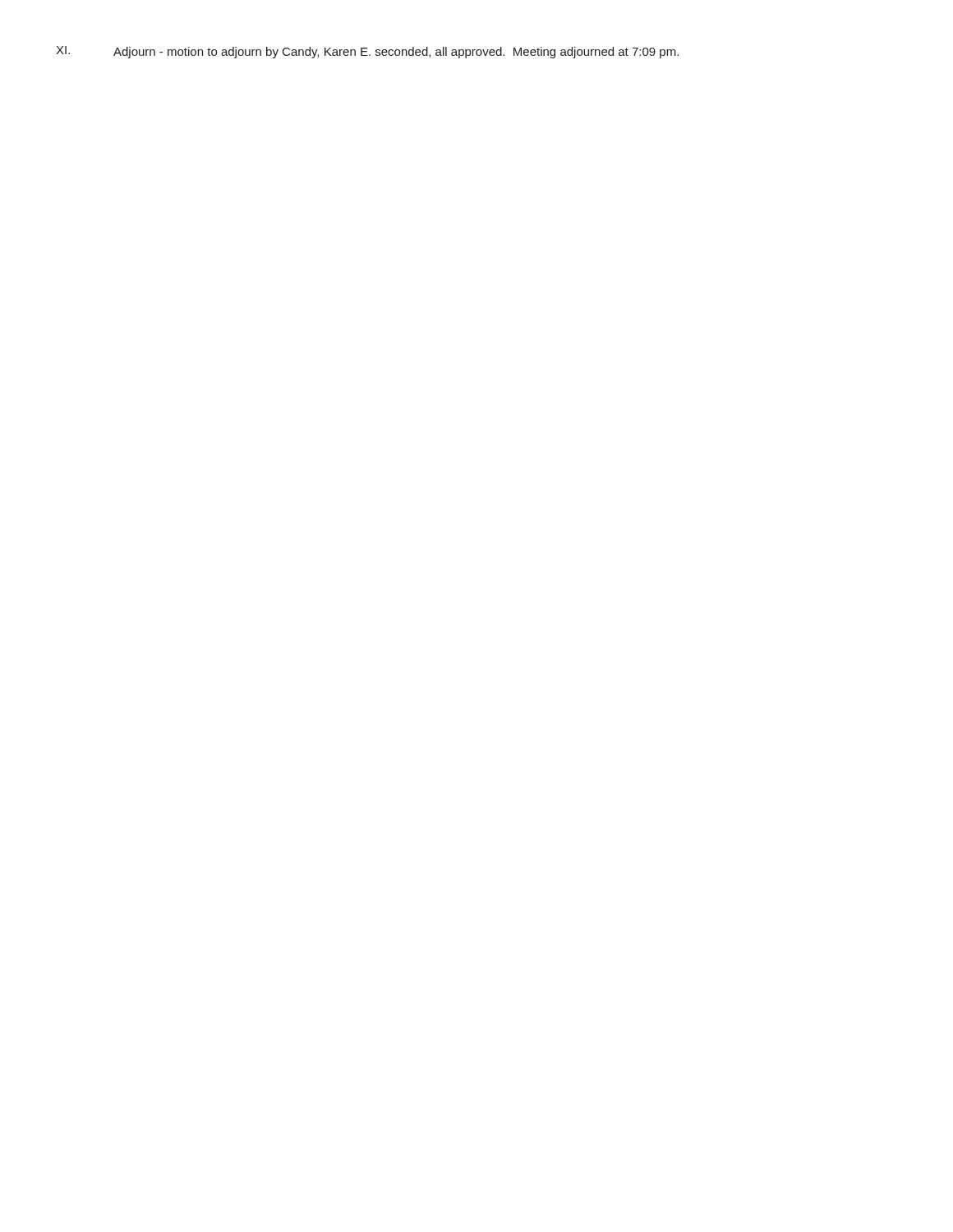This screenshot has height=1232, width=953.
Task: Locate the block of text that opens with "XI. Adjourn -"
Action: 368,52
